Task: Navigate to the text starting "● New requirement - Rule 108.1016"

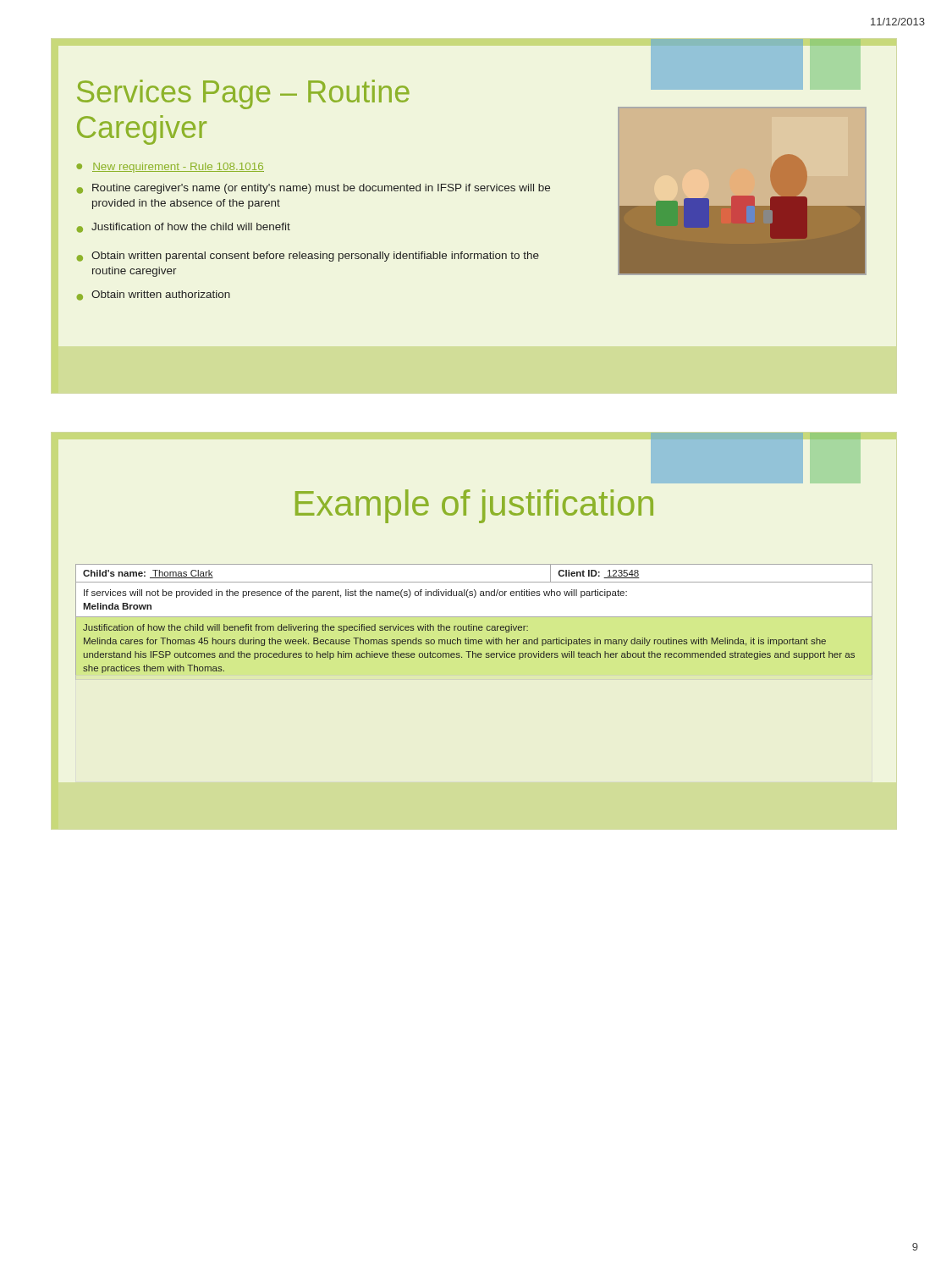Action: (x=170, y=165)
